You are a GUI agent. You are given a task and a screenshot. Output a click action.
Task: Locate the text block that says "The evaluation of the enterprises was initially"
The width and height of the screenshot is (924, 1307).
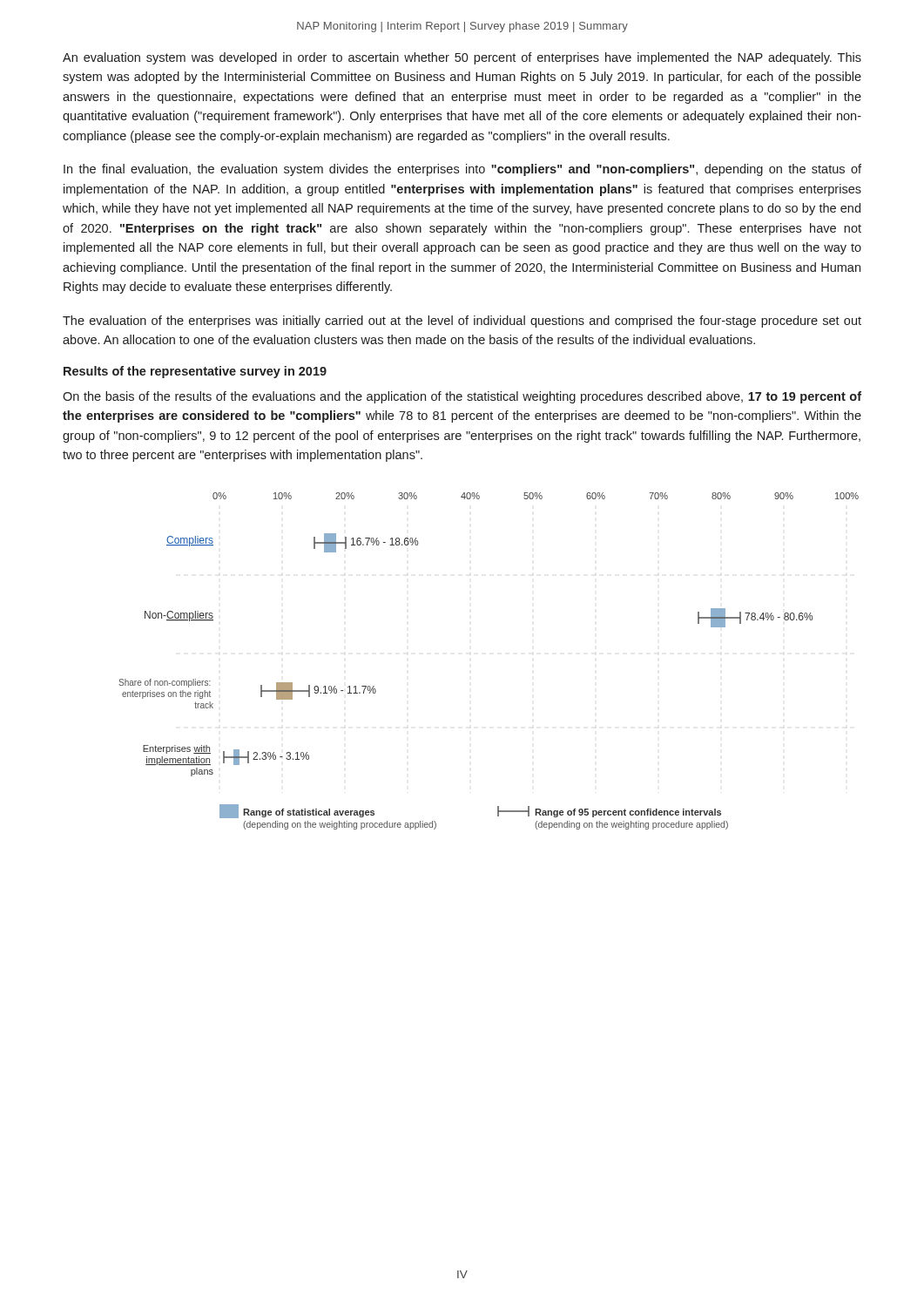tap(462, 330)
